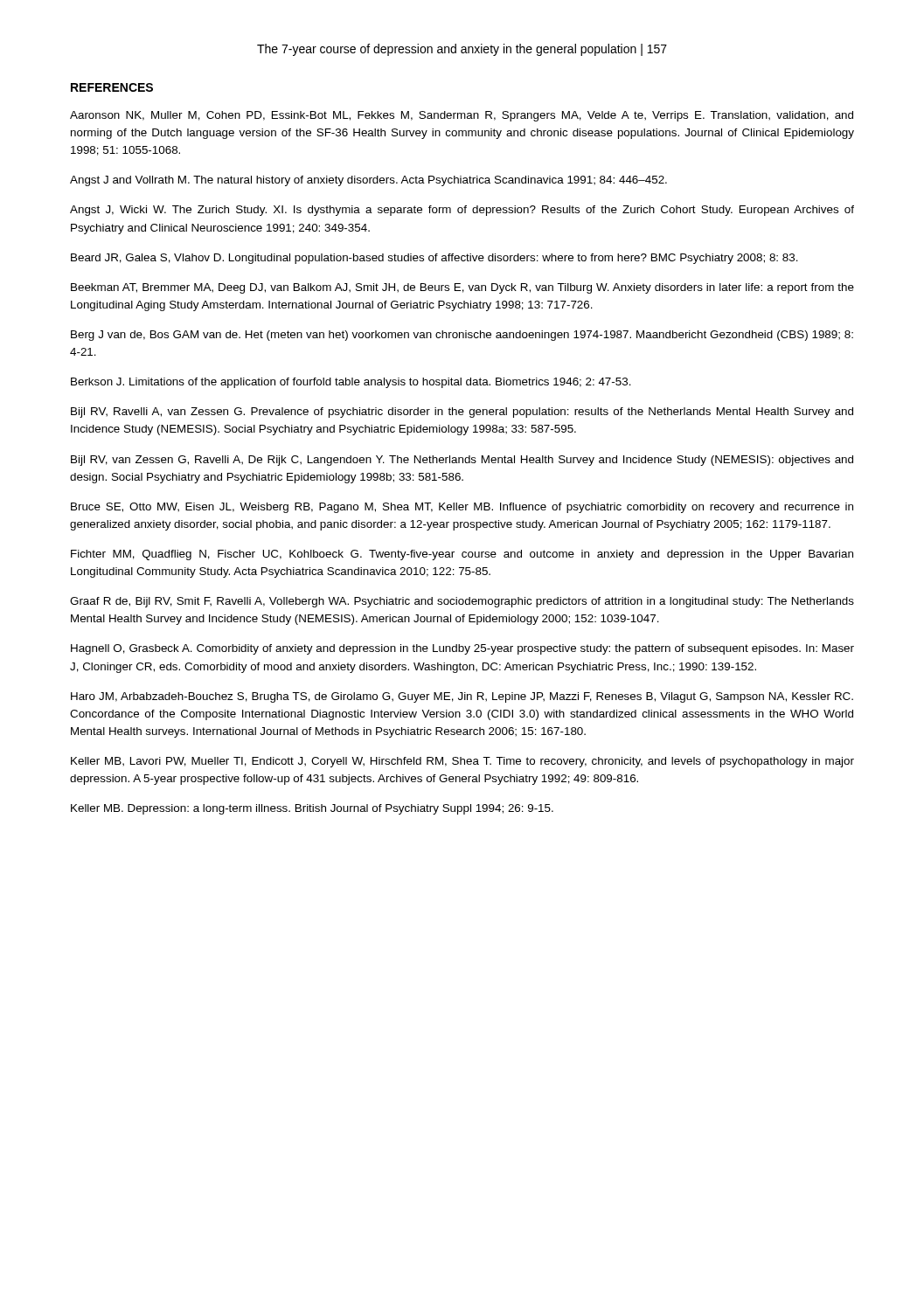Select the passage starting "Bruce SE, Otto MW, Eisen"
The width and height of the screenshot is (924, 1311).
[x=462, y=515]
